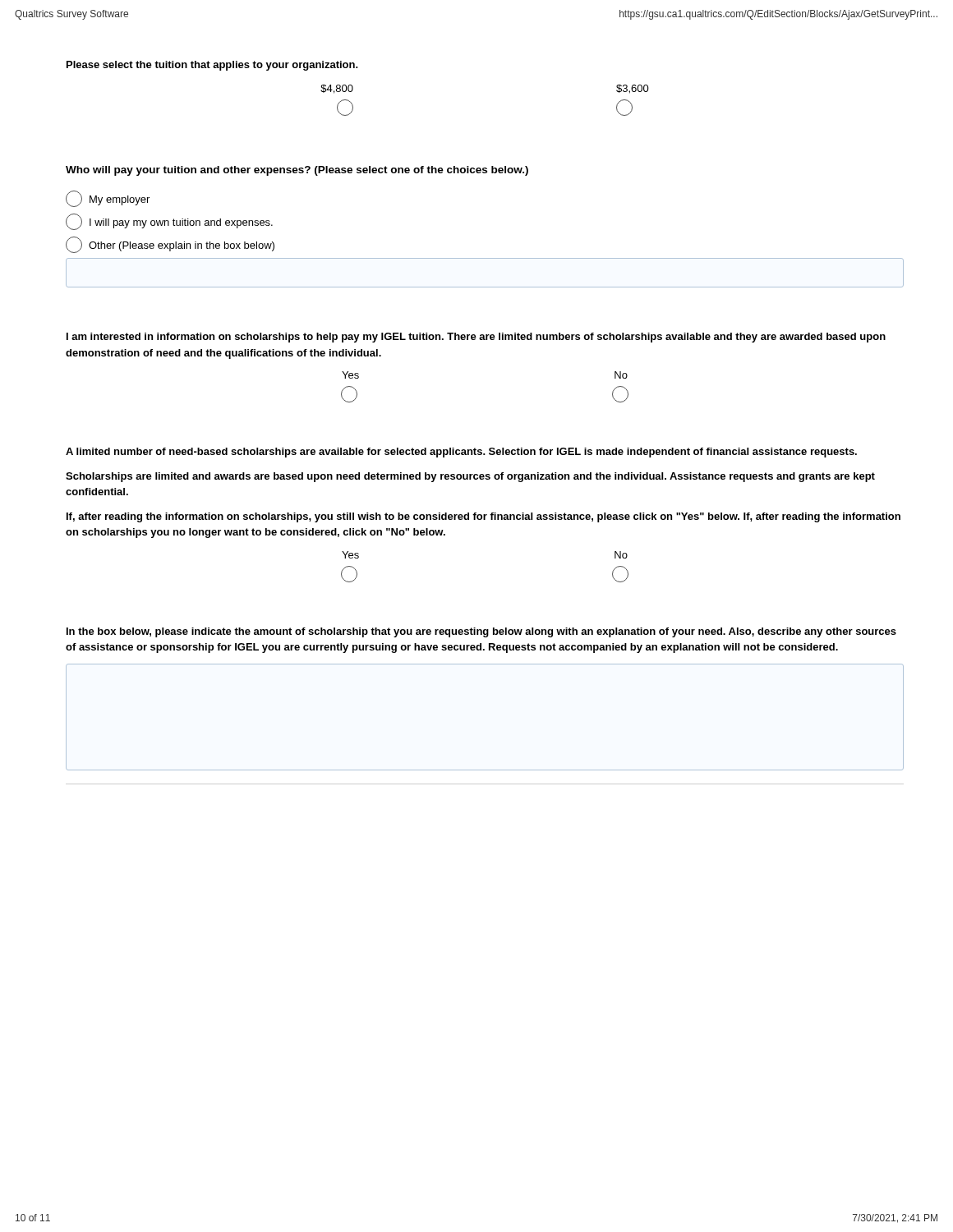Find the text block containing "I am interested in information on scholarships"
This screenshot has width=953, height=1232.
point(476,344)
